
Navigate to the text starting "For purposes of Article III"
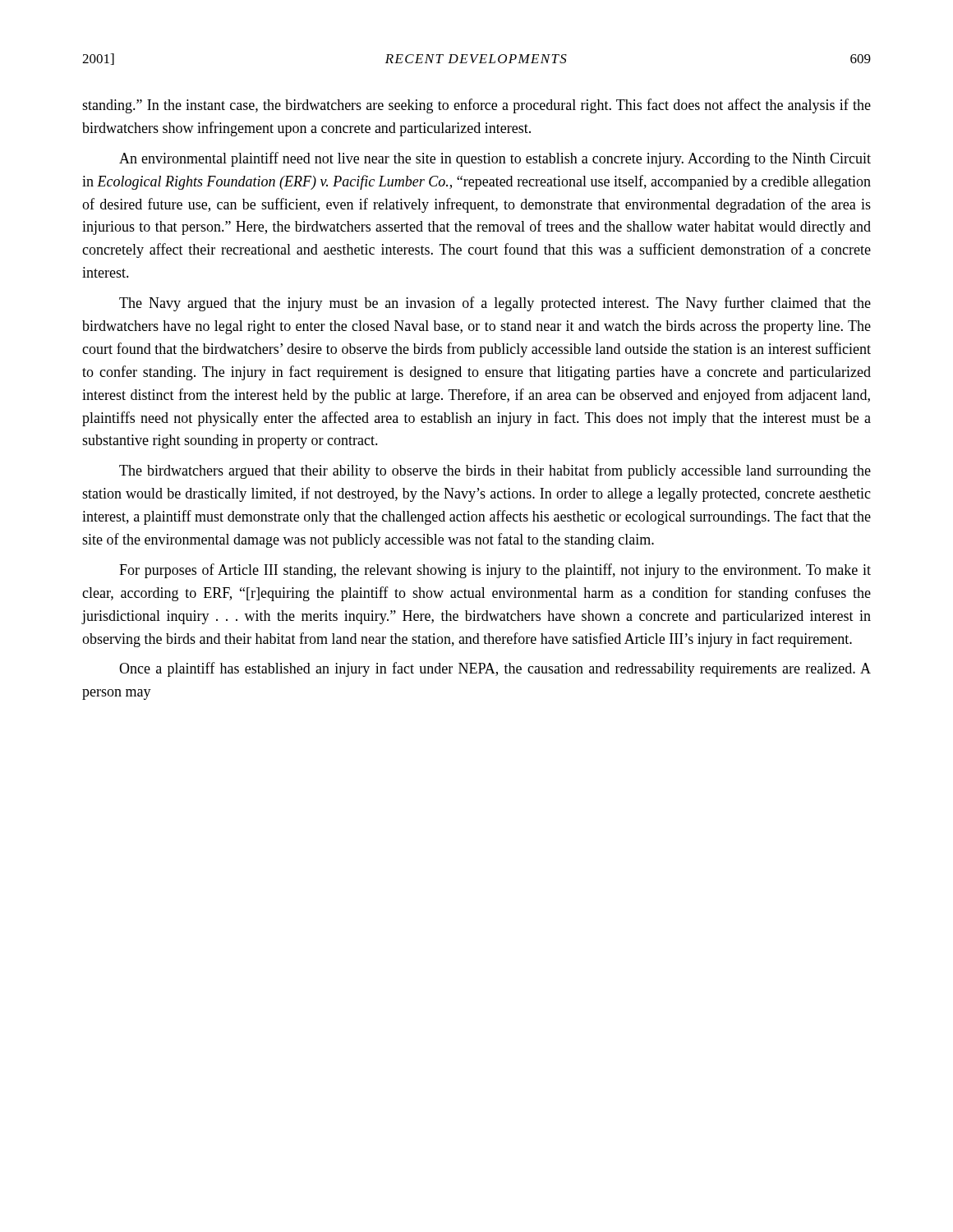[476, 605]
